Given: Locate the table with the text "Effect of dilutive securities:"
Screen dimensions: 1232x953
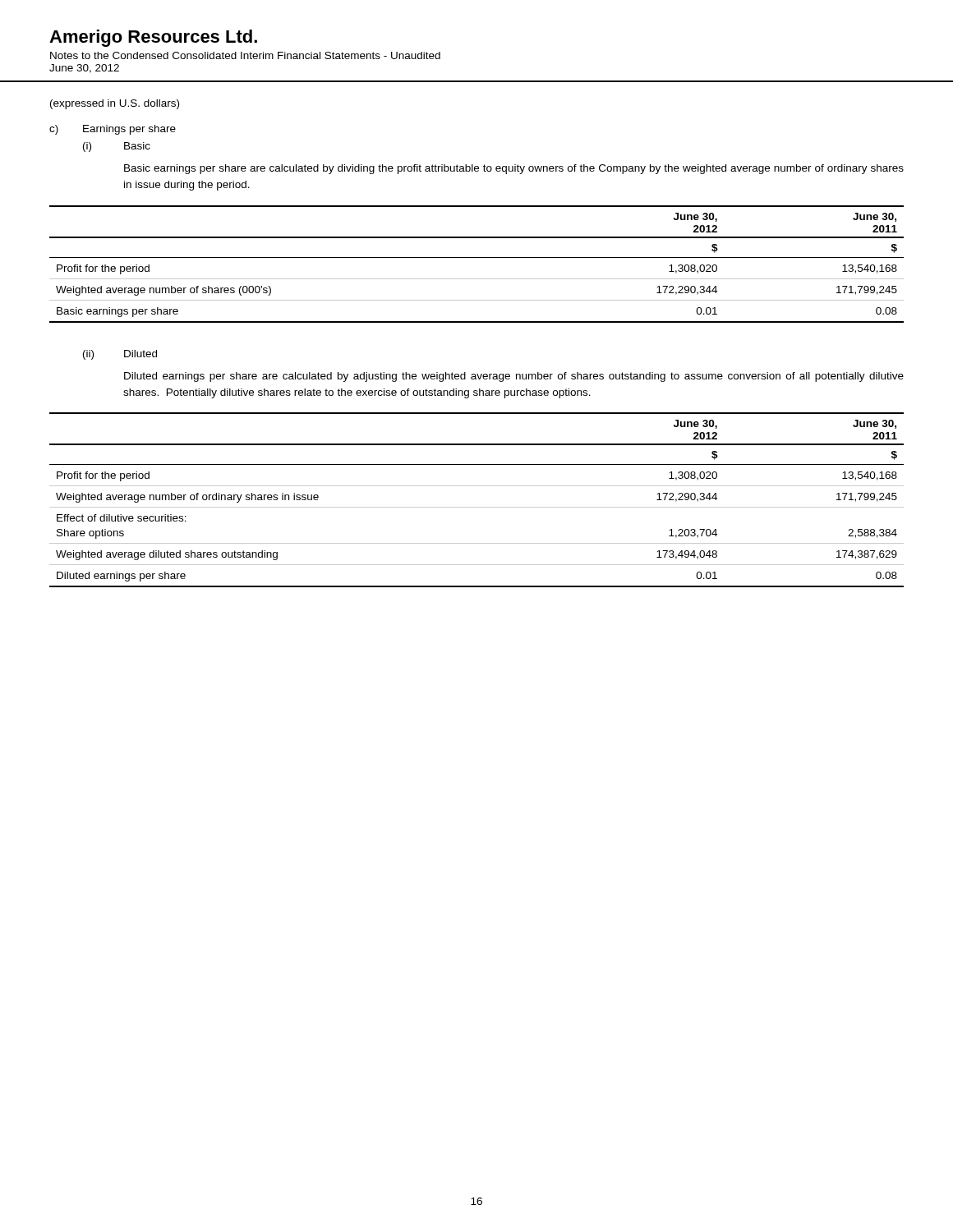Looking at the screenshot, I should [476, 500].
